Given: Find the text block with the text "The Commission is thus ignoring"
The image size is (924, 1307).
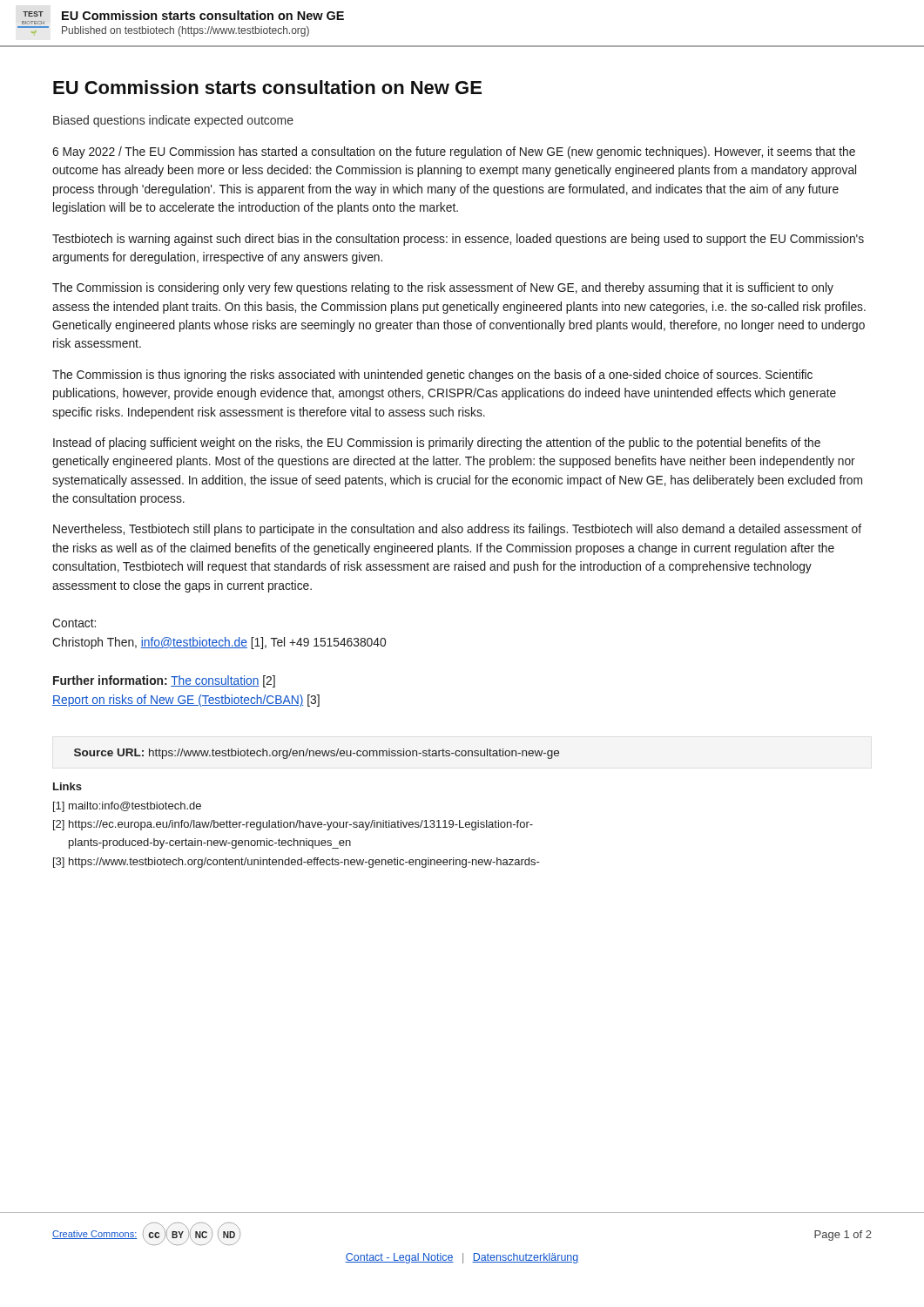Looking at the screenshot, I should [x=444, y=393].
